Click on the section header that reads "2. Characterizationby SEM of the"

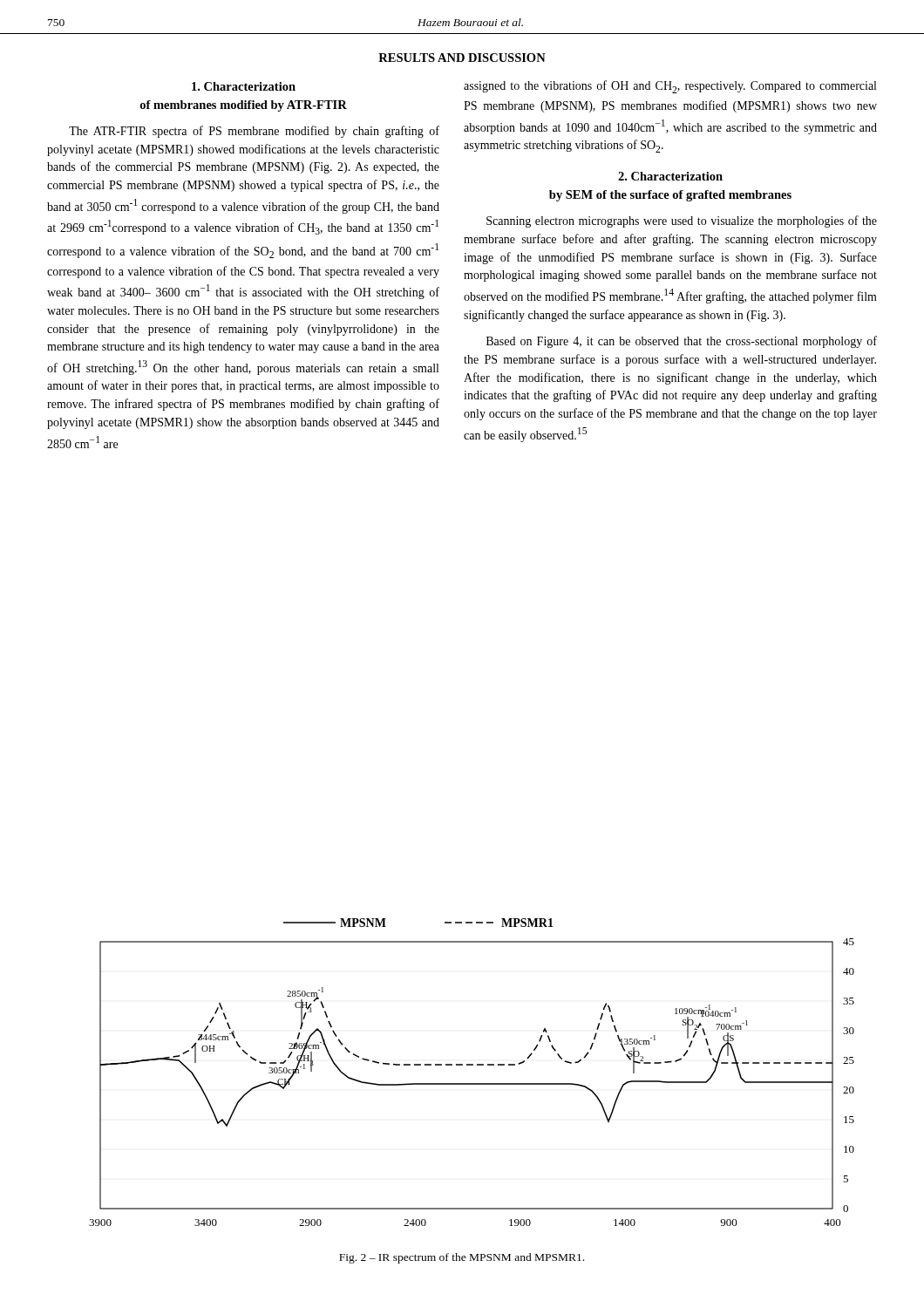click(x=670, y=186)
